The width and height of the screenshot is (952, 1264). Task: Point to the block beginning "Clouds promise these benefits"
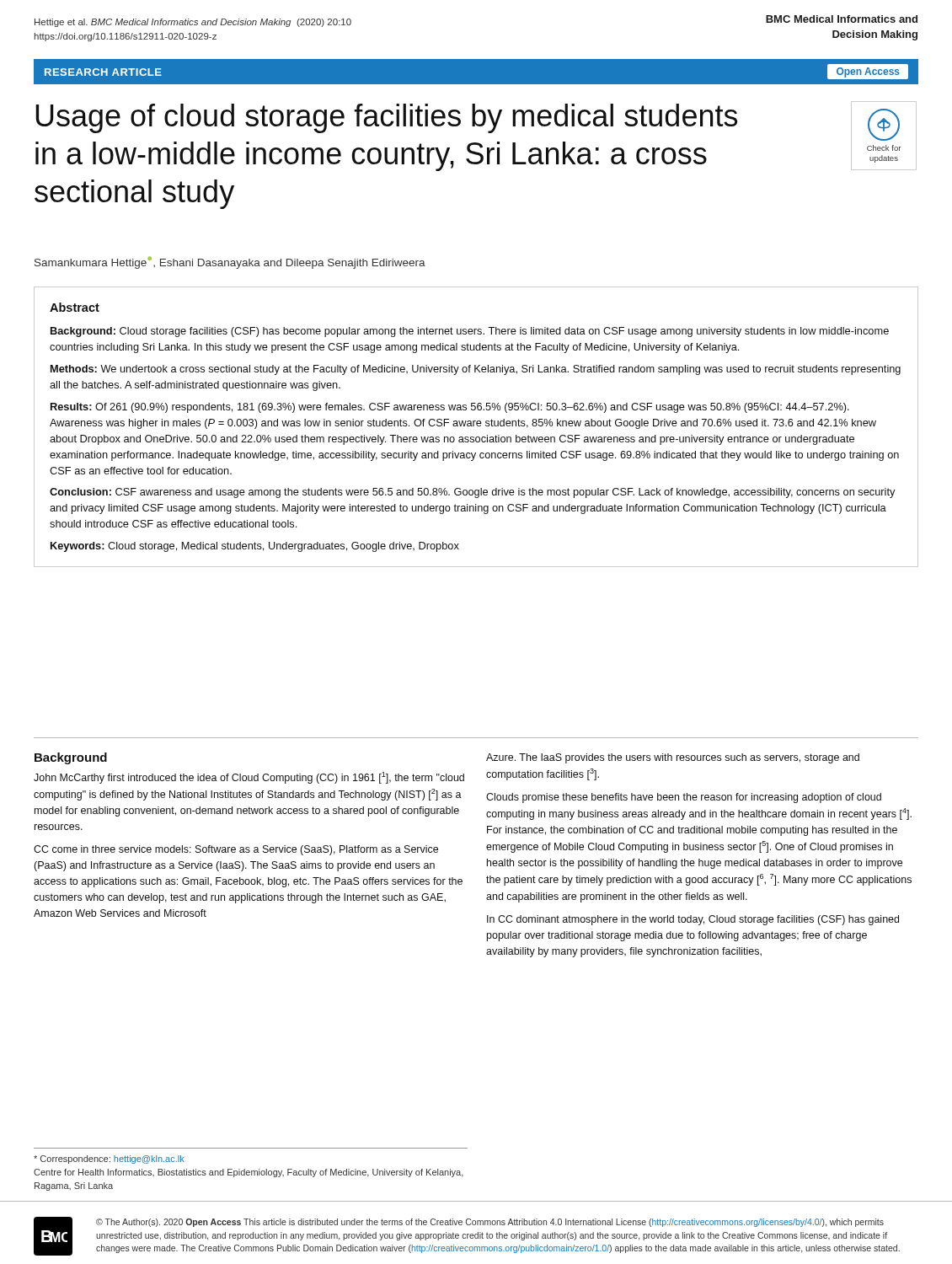(x=699, y=847)
